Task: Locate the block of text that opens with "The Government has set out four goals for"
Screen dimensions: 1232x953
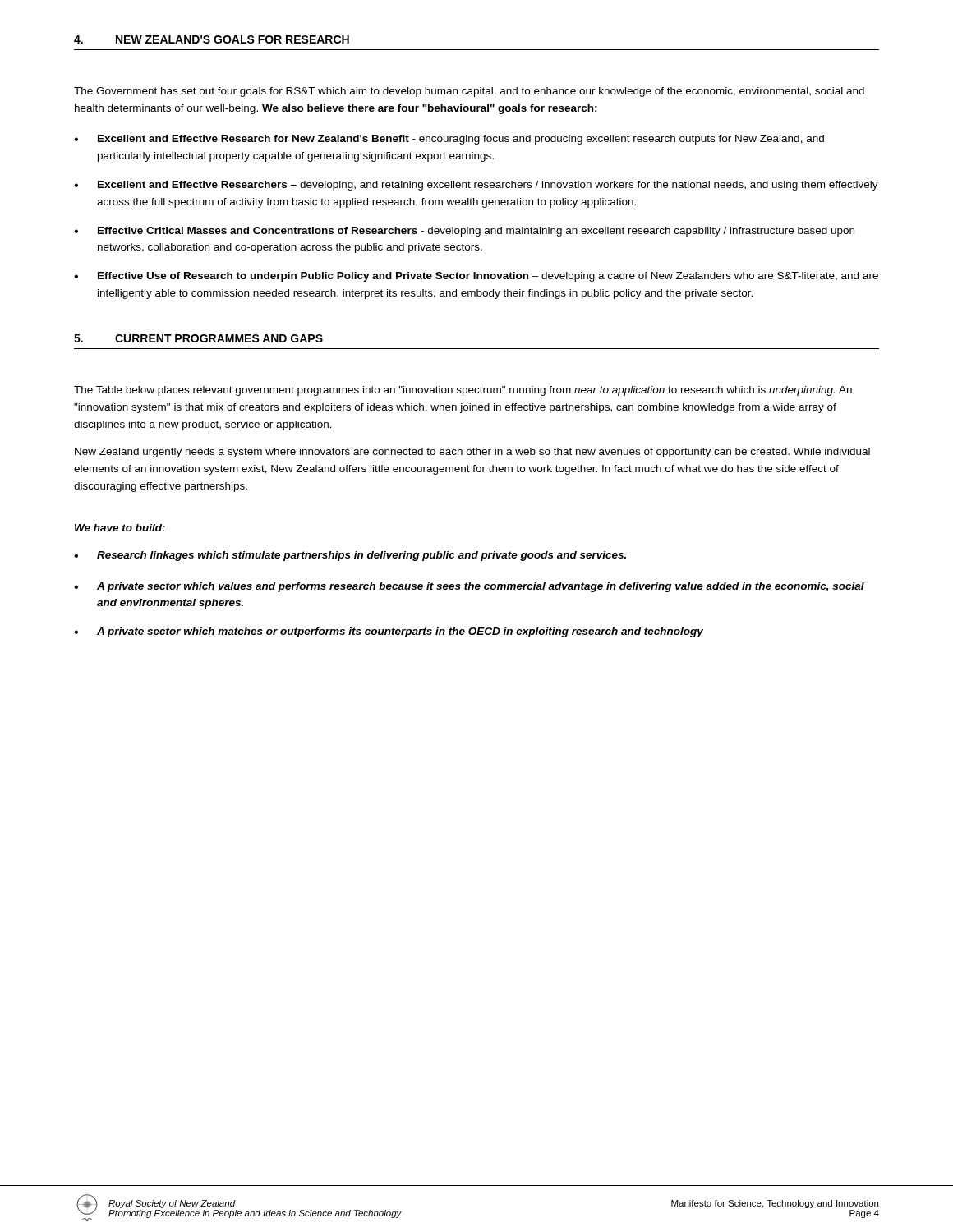Action: [x=469, y=99]
